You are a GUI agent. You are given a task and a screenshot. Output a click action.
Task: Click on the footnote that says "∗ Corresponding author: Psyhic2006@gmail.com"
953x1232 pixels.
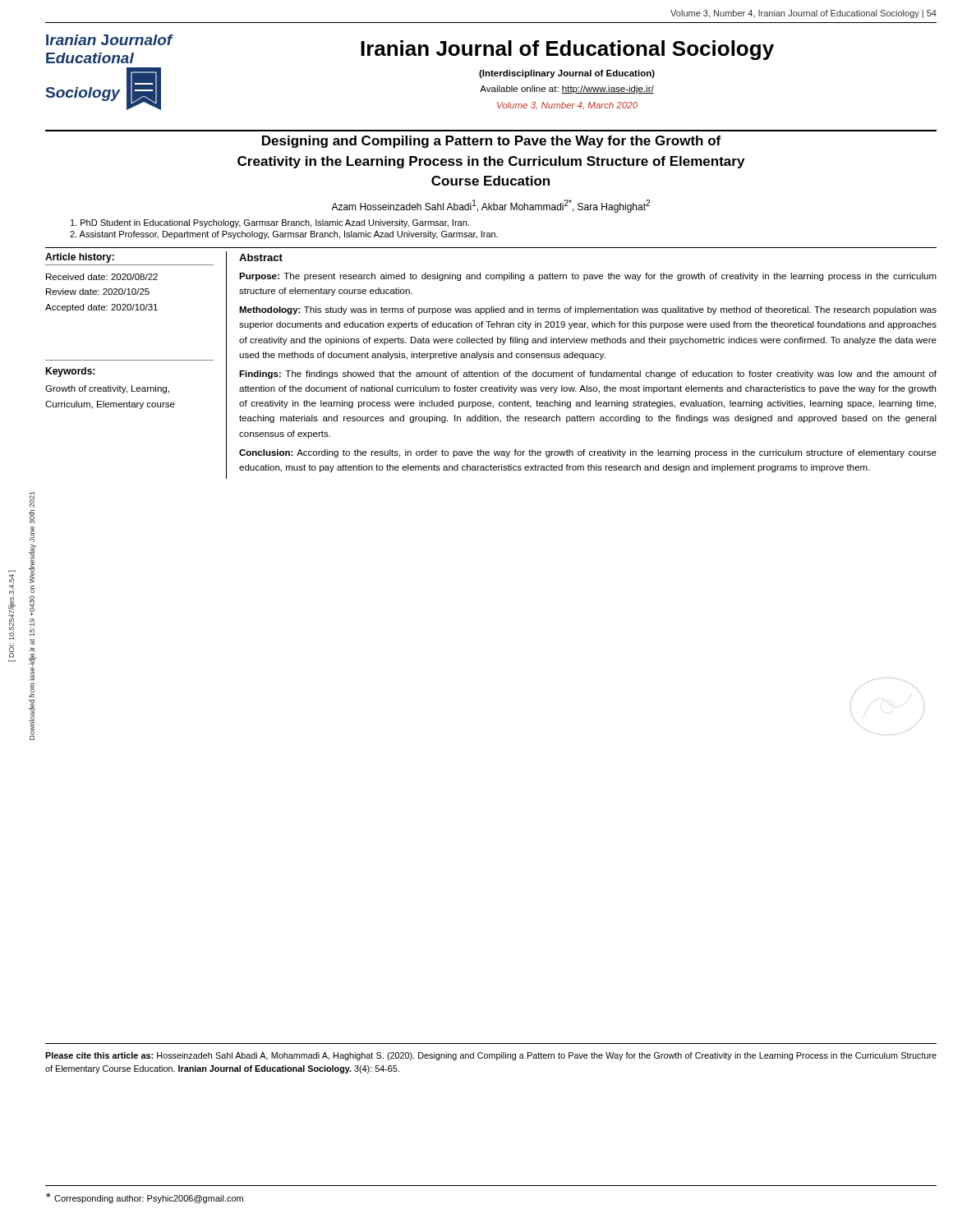[144, 1197]
